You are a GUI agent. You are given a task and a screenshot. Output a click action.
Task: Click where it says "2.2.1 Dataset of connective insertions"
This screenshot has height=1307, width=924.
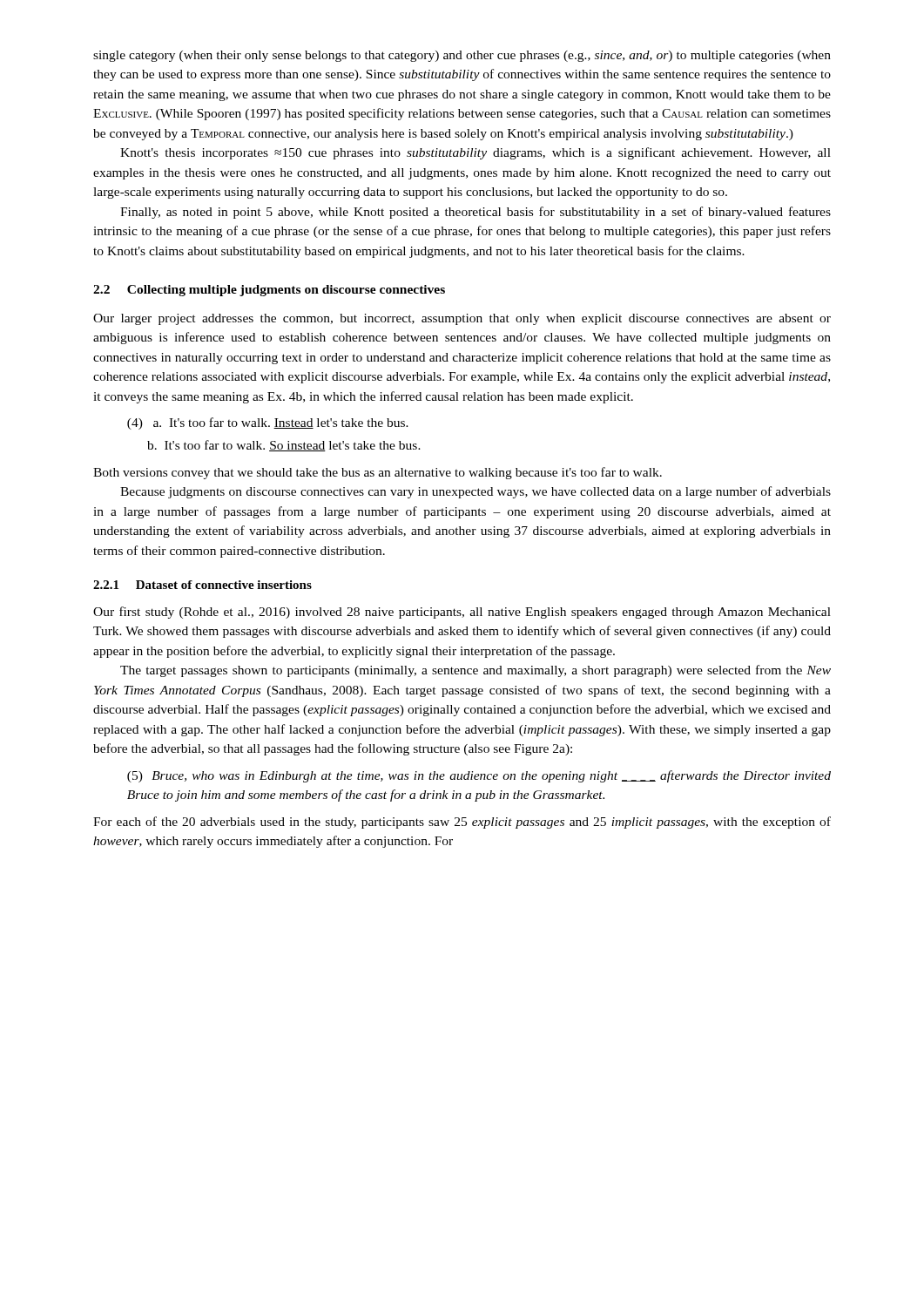[202, 585]
